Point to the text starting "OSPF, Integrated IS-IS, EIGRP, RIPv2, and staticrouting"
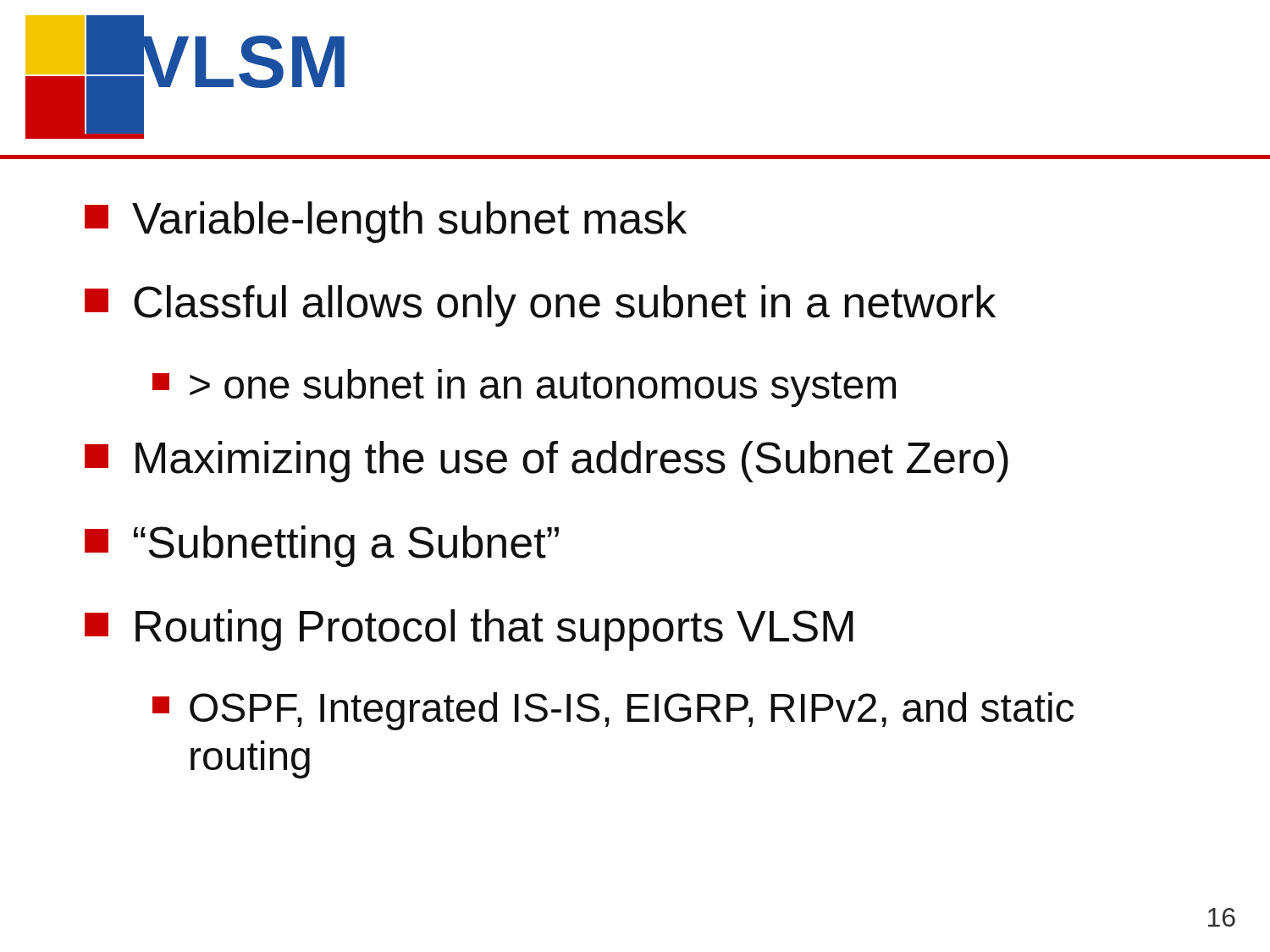 pos(614,733)
